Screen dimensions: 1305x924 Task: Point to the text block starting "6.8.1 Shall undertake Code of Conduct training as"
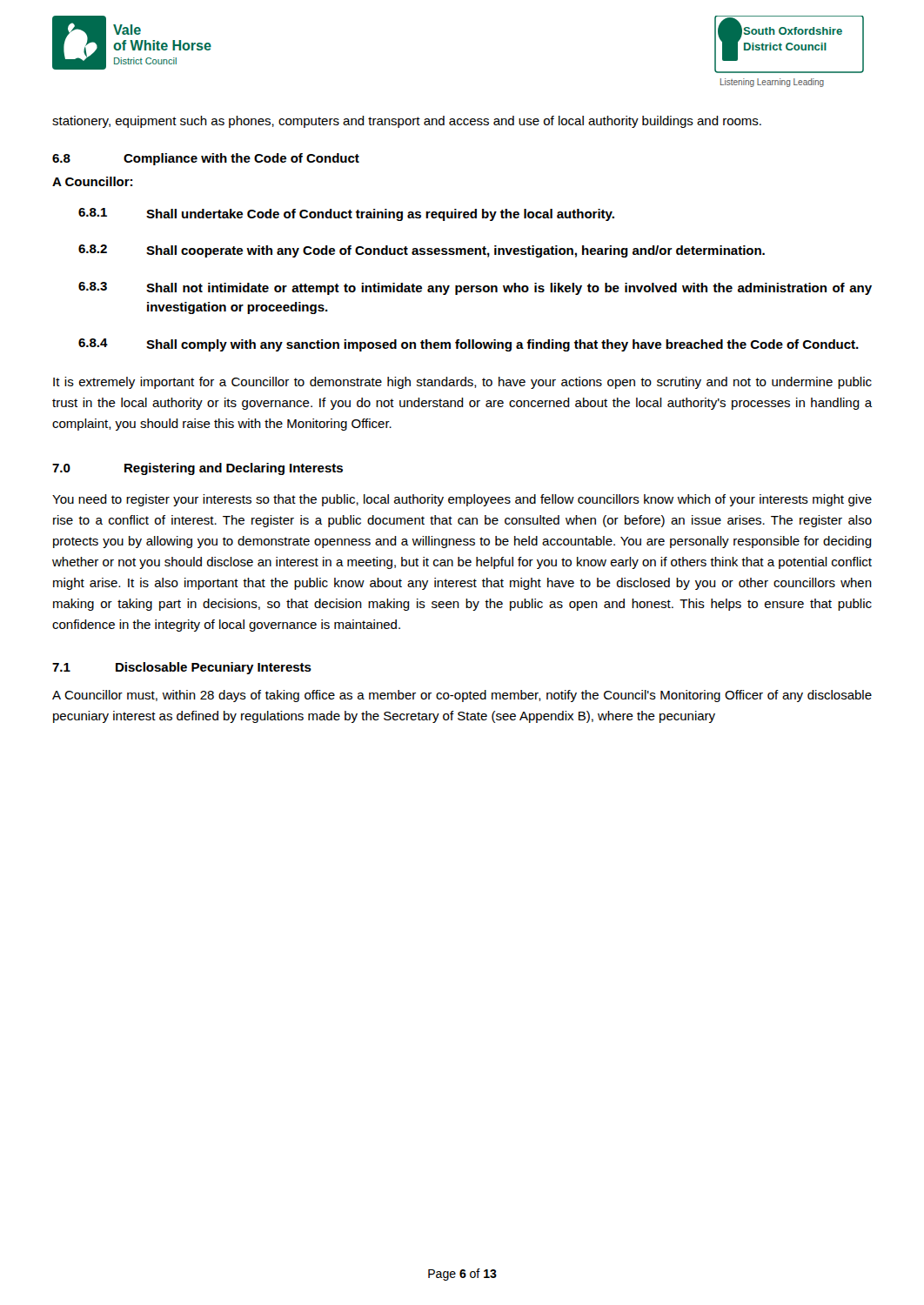coord(475,214)
